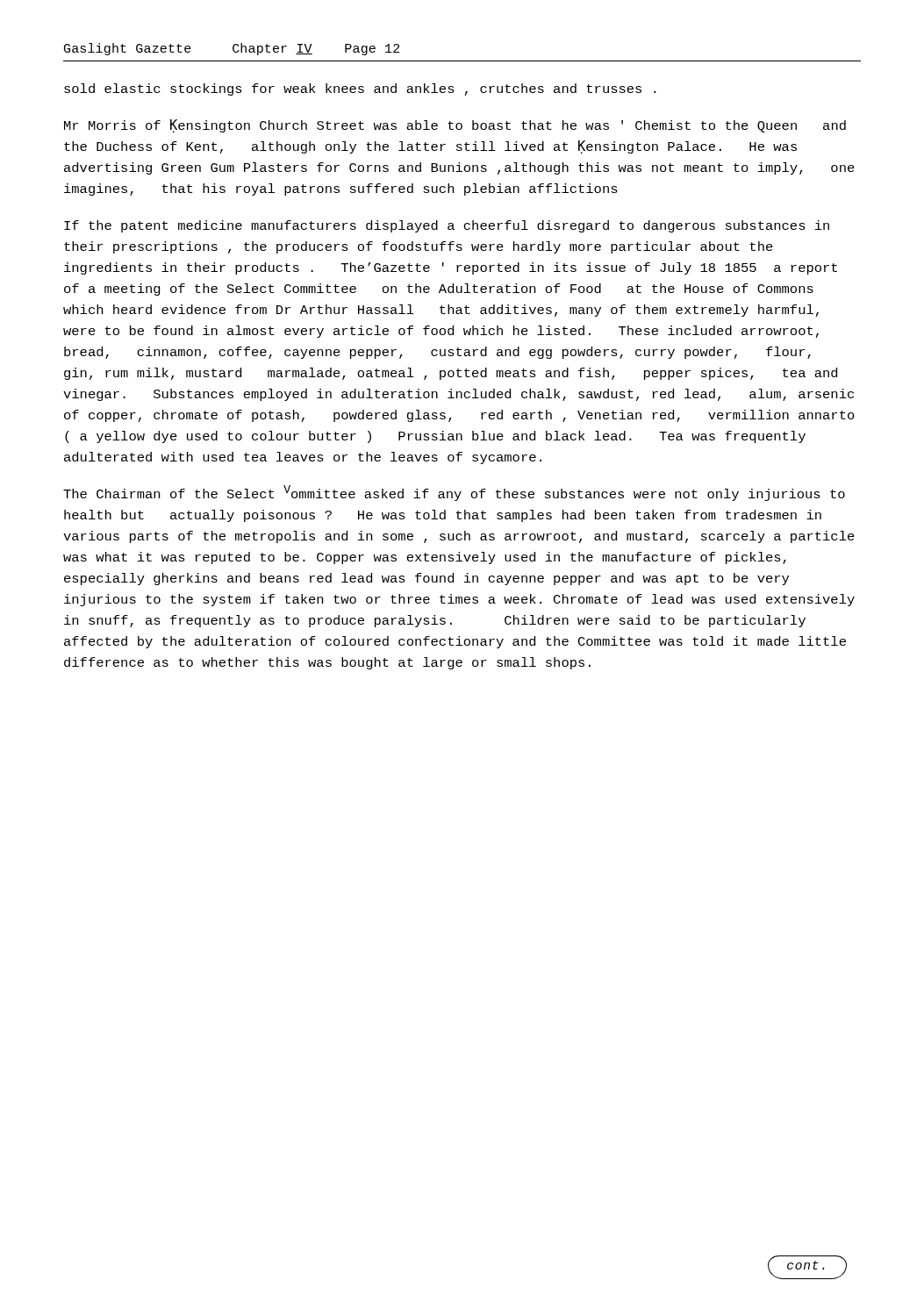Navigate to the element starting "The Chairman of the Select Vommittee asked"
The image size is (924, 1316).
[x=459, y=578]
